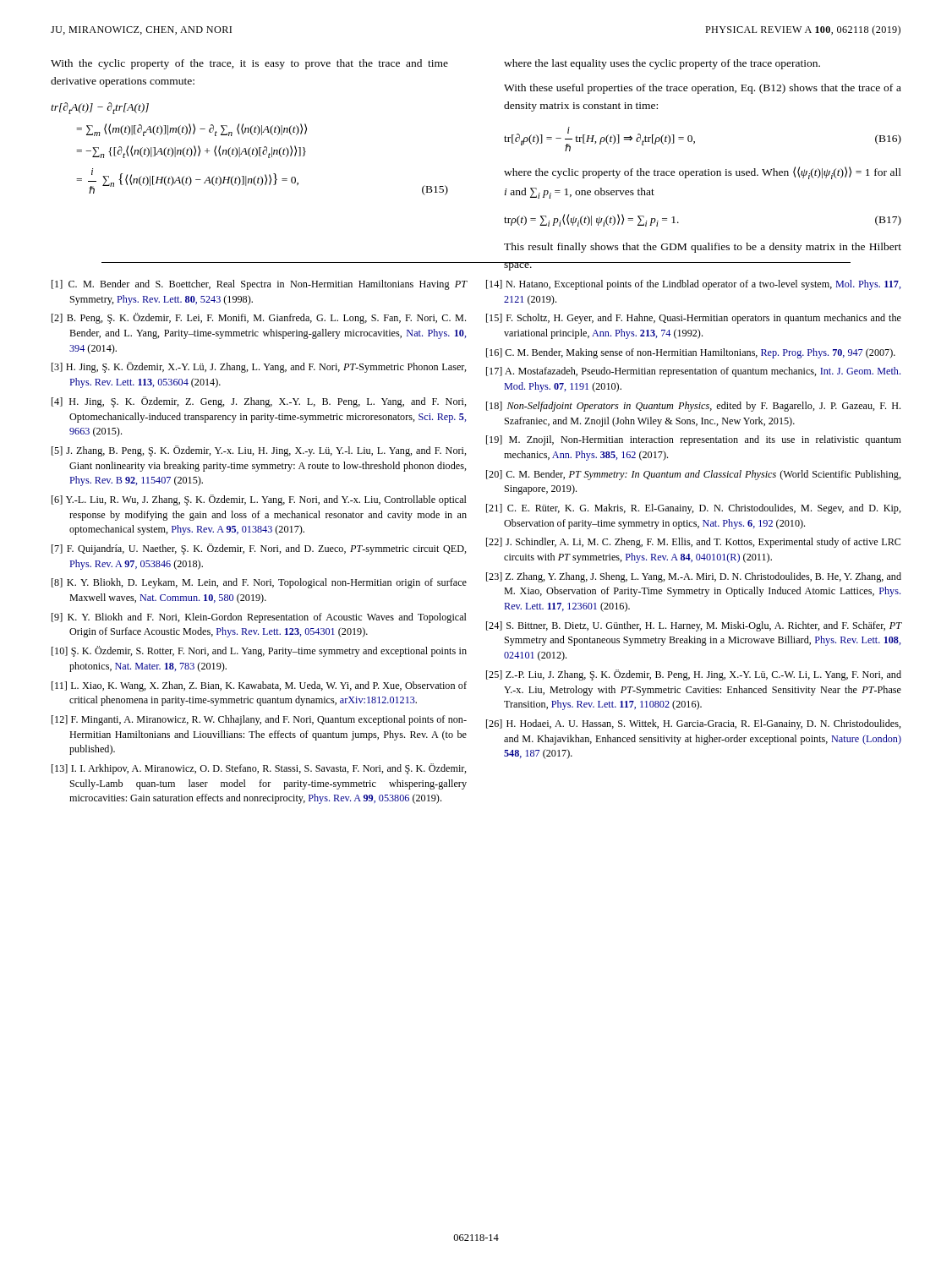Screen dimensions: 1268x952
Task: Point to the block beginning "[23] Z. Zhang, Y. Zhang, J. Sheng,"
Action: [693, 591]
